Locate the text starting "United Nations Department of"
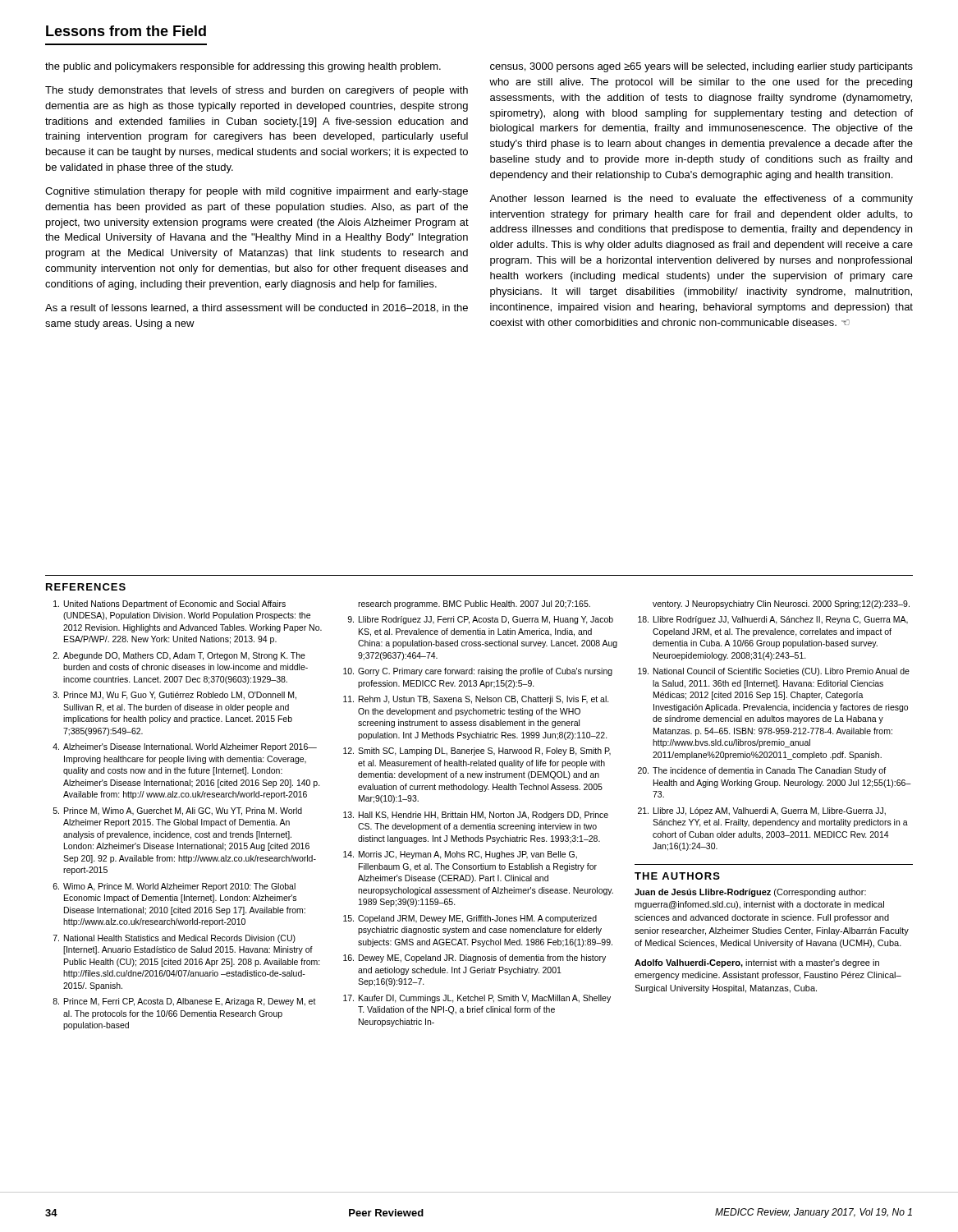958x1232 pixels. tap(184, 622)
